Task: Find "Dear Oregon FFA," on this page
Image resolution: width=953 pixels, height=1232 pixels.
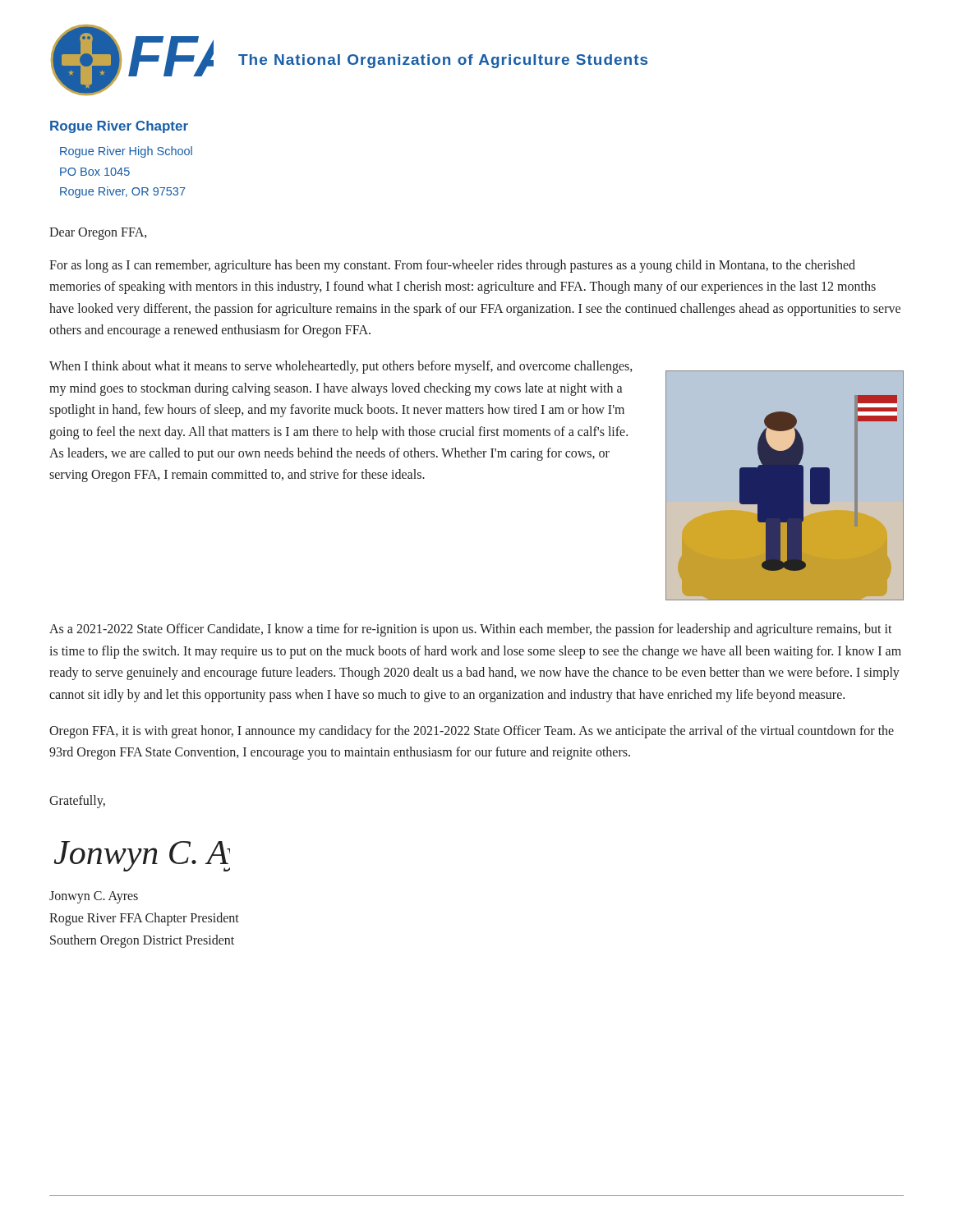Action: pos(98,232)
